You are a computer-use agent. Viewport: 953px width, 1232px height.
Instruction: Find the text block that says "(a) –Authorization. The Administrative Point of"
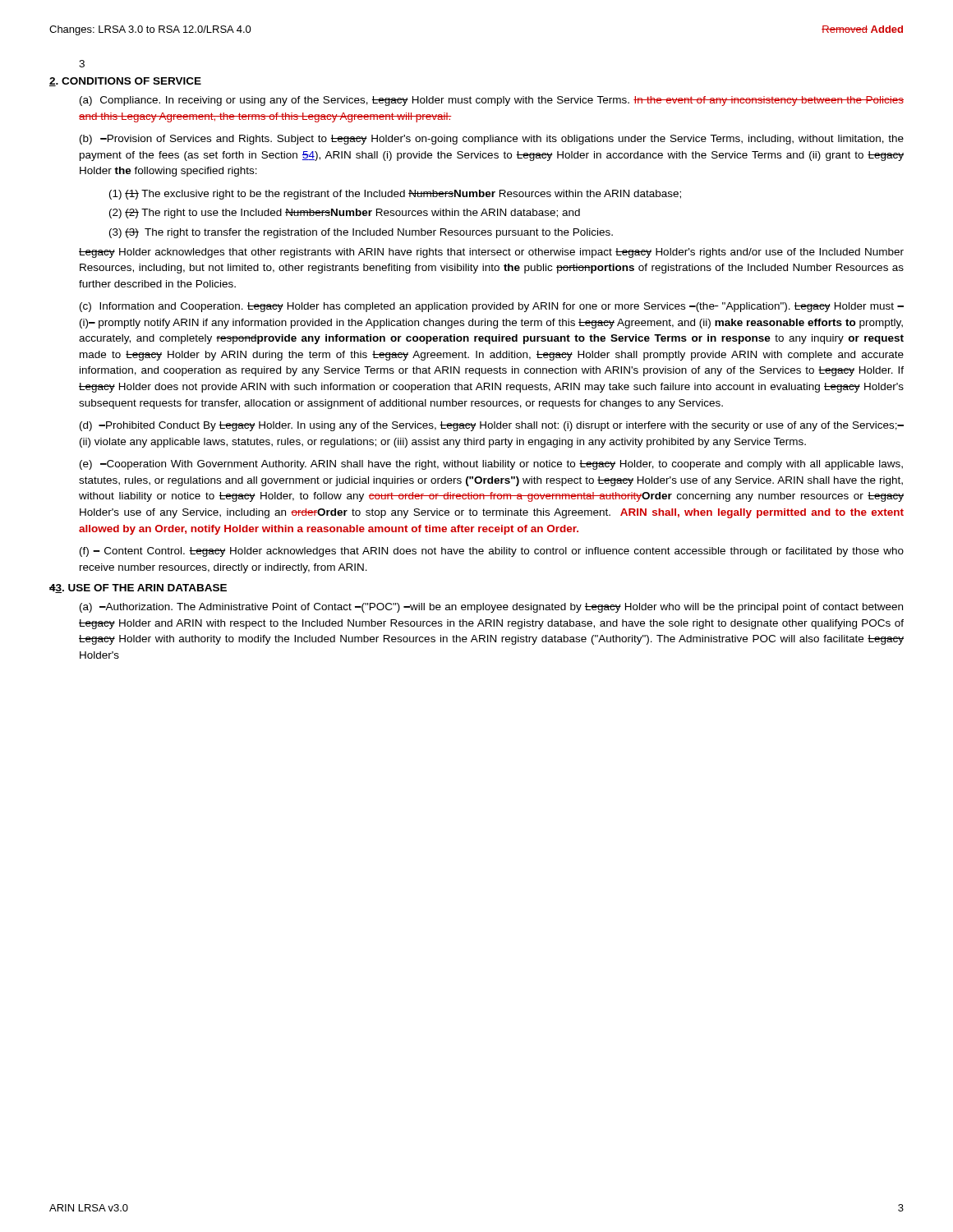point(491,631)
